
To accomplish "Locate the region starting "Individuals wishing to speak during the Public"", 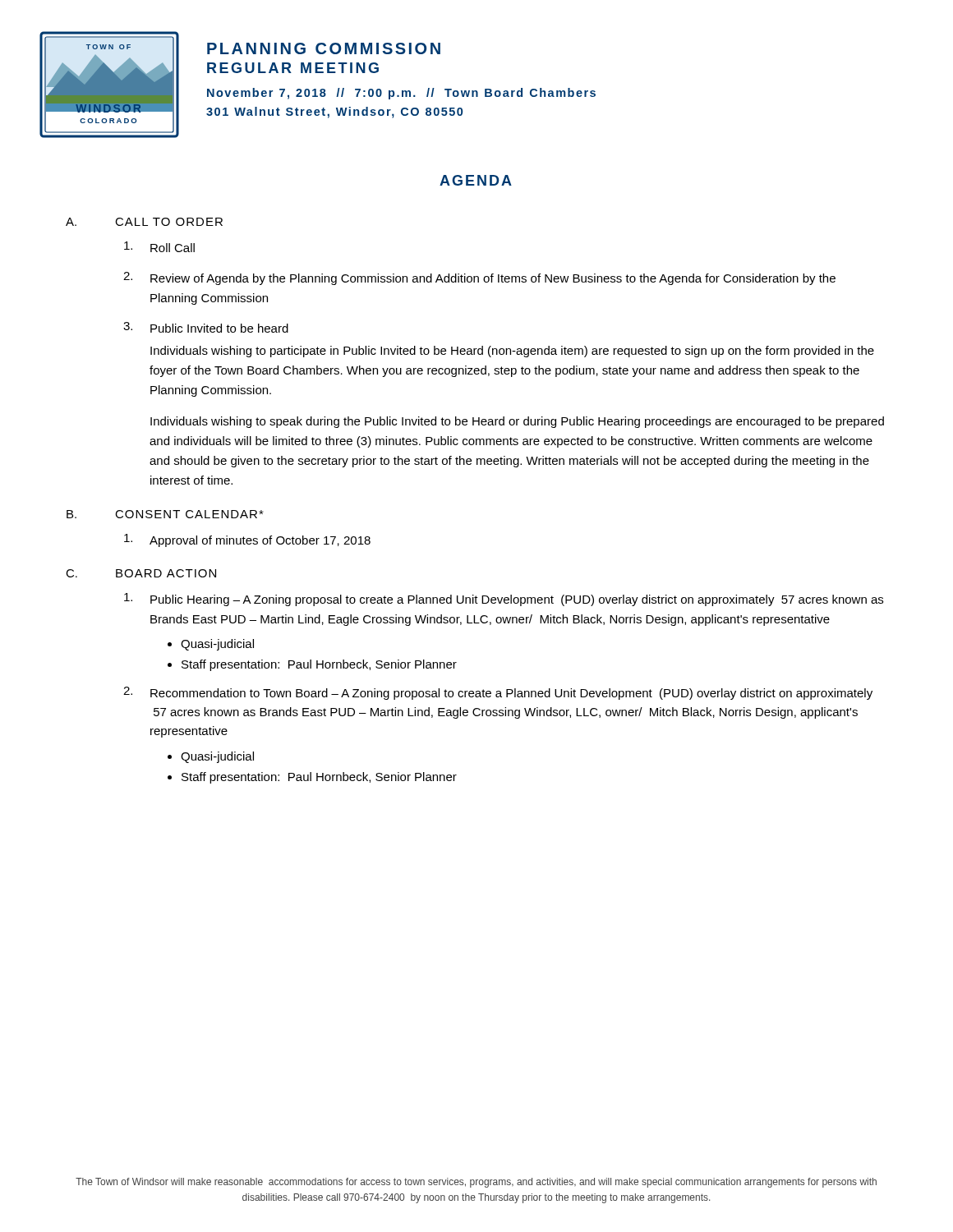I will [x=517, y=450].
